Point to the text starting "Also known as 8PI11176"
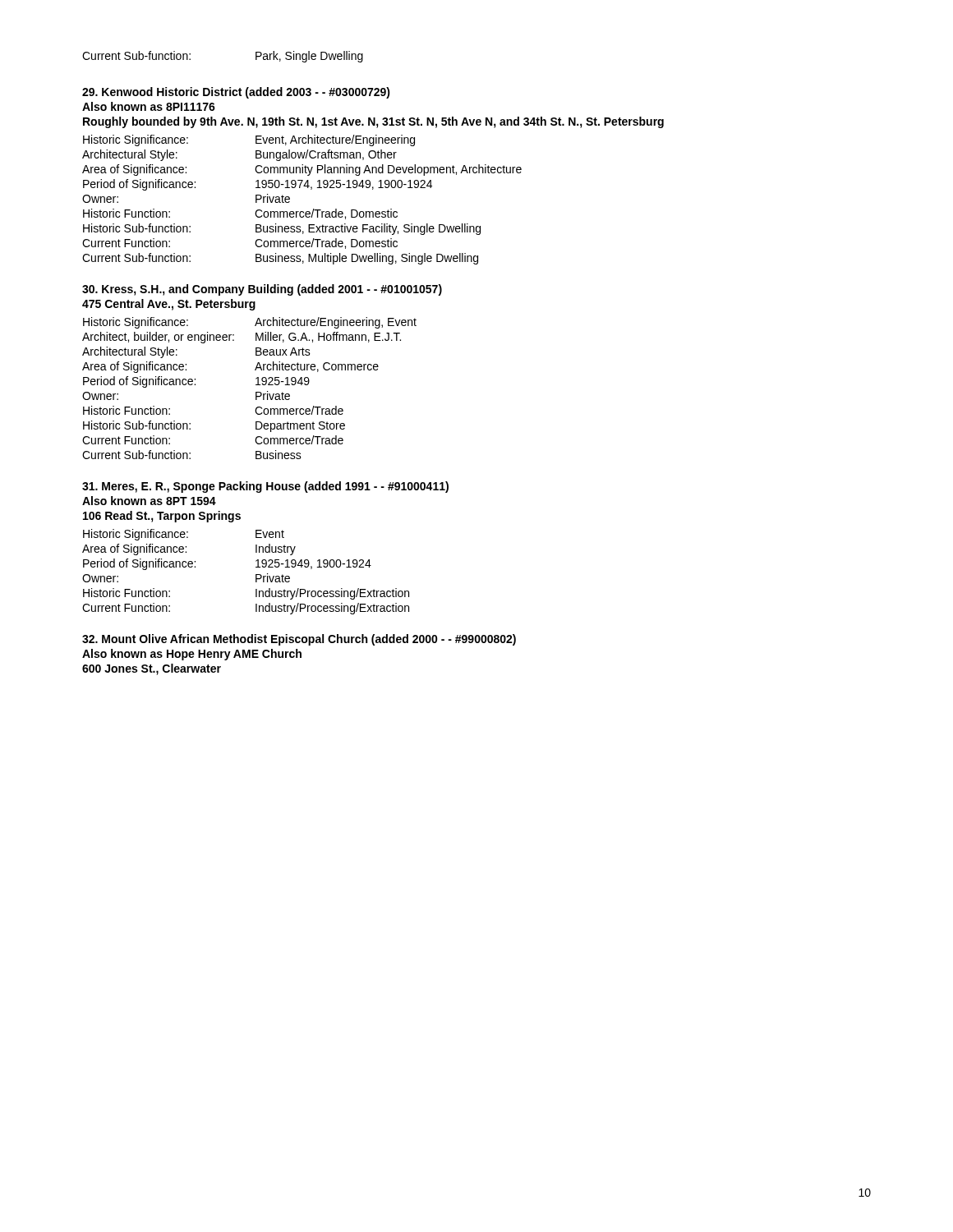This screenshot has width=953, height=1232. tap(149, 107)
